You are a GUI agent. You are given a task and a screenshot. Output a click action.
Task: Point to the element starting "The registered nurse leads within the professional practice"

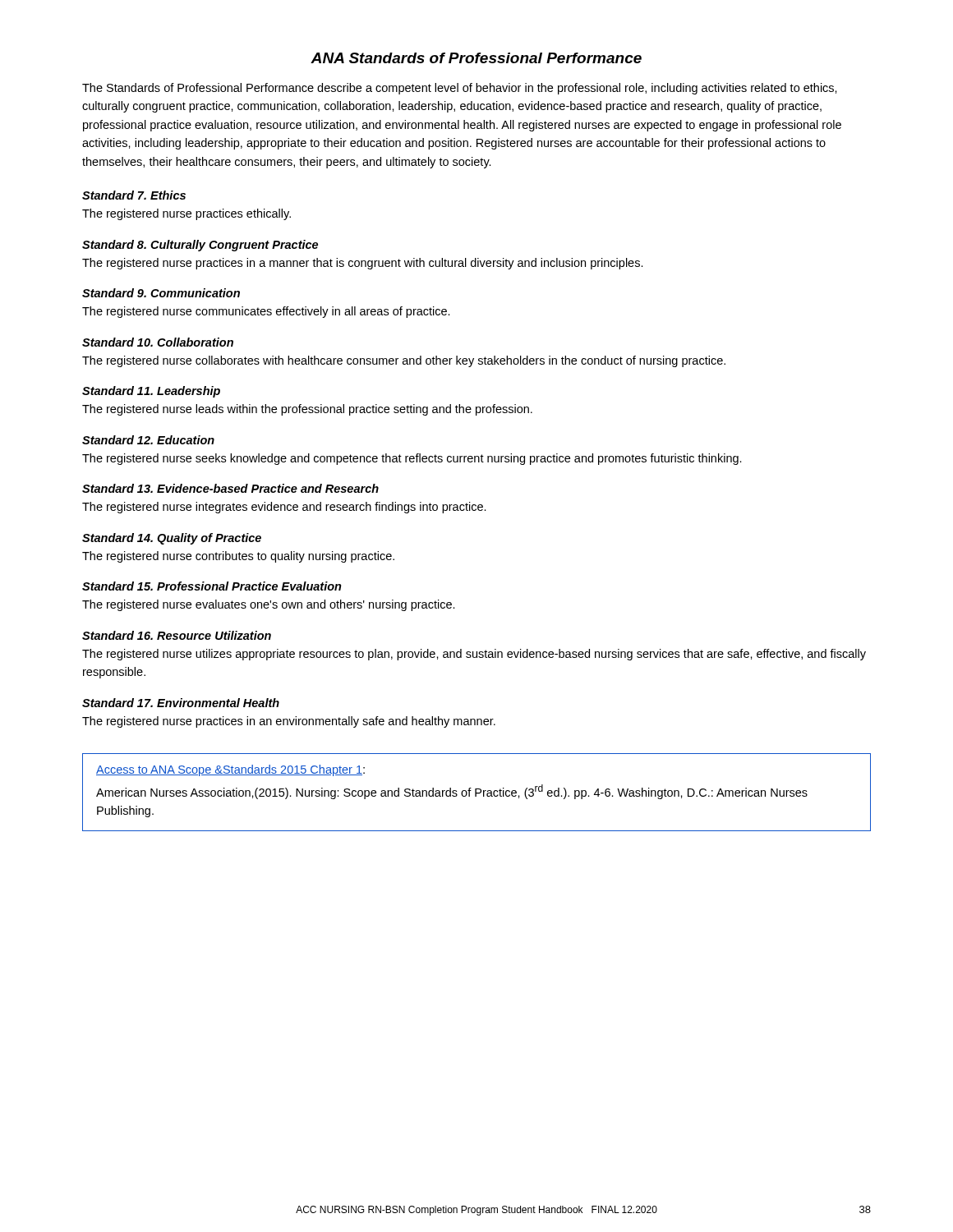tap(308, 409)
